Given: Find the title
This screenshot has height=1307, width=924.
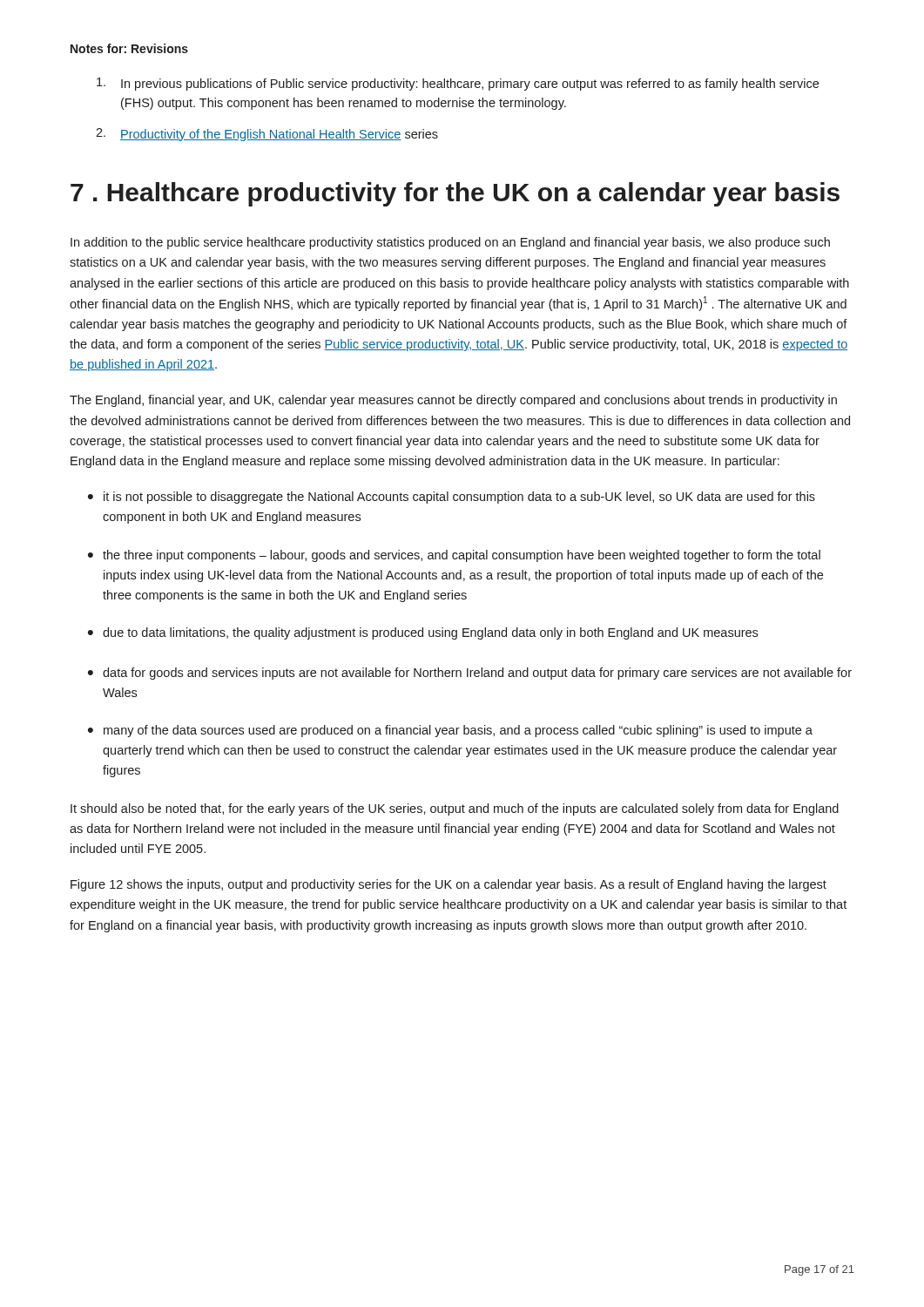Looking at the screenshot, I should click(455, 192).
